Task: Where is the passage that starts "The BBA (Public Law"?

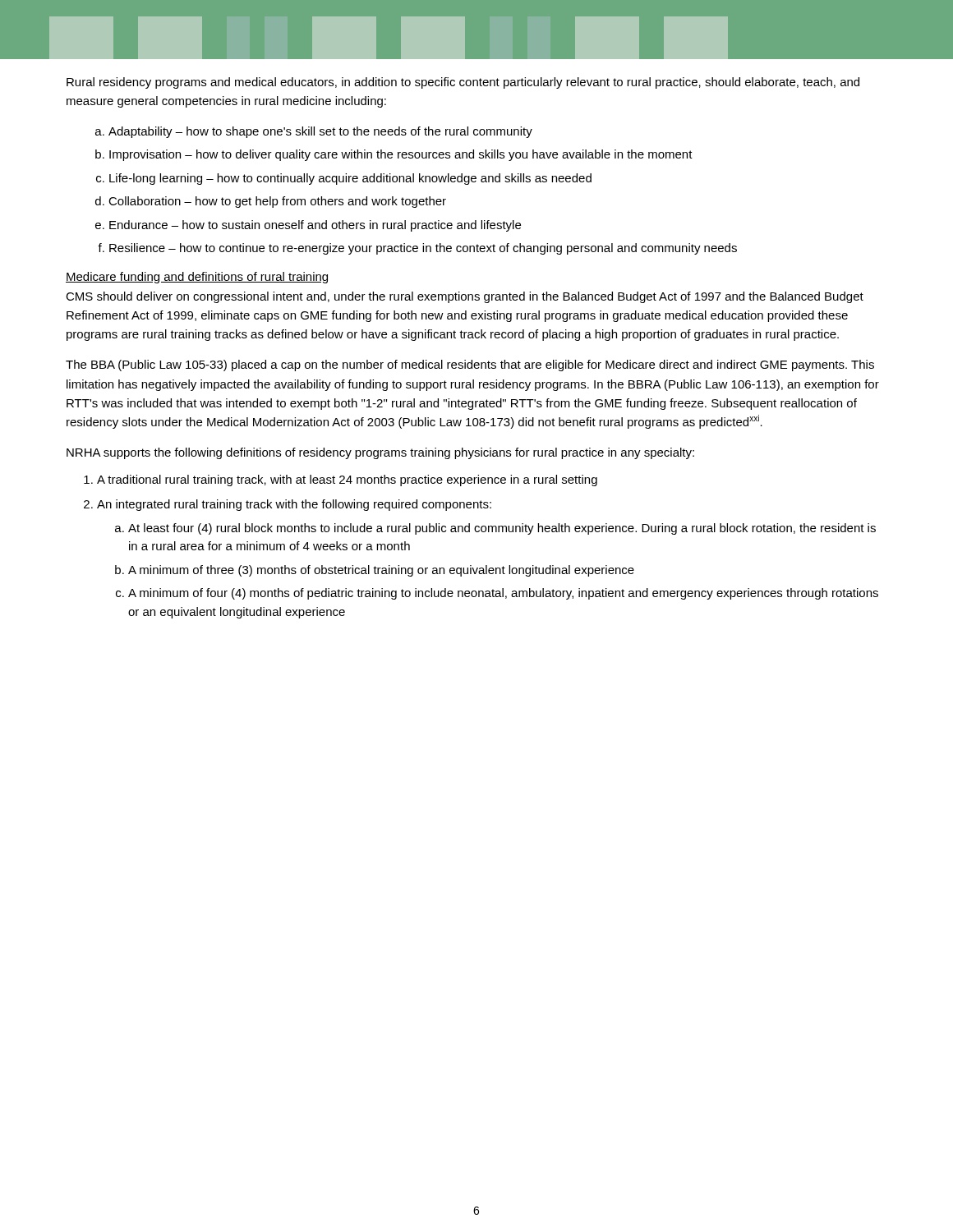Action: [472, 393]
